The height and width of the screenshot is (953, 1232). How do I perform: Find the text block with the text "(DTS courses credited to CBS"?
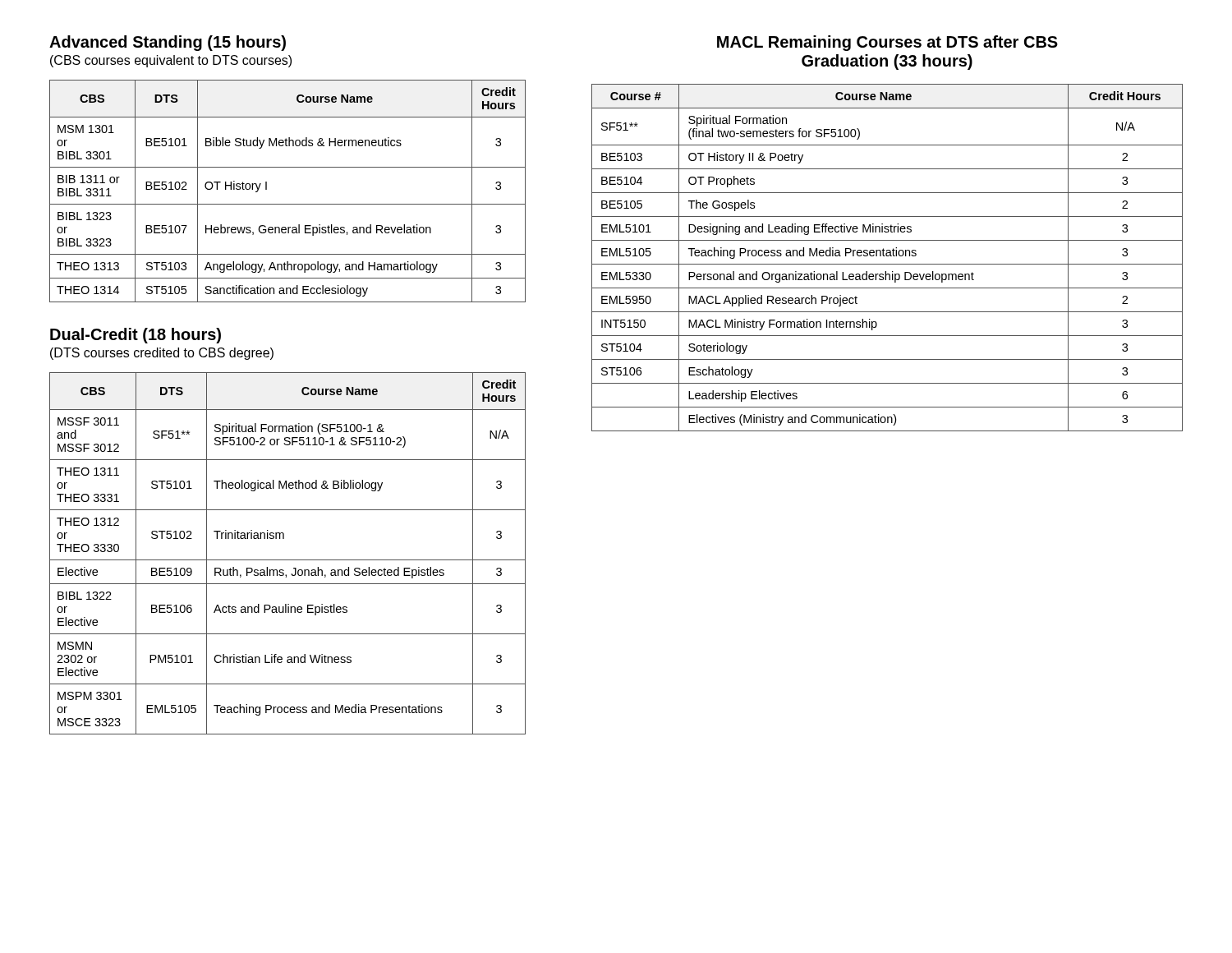[162, 354]
